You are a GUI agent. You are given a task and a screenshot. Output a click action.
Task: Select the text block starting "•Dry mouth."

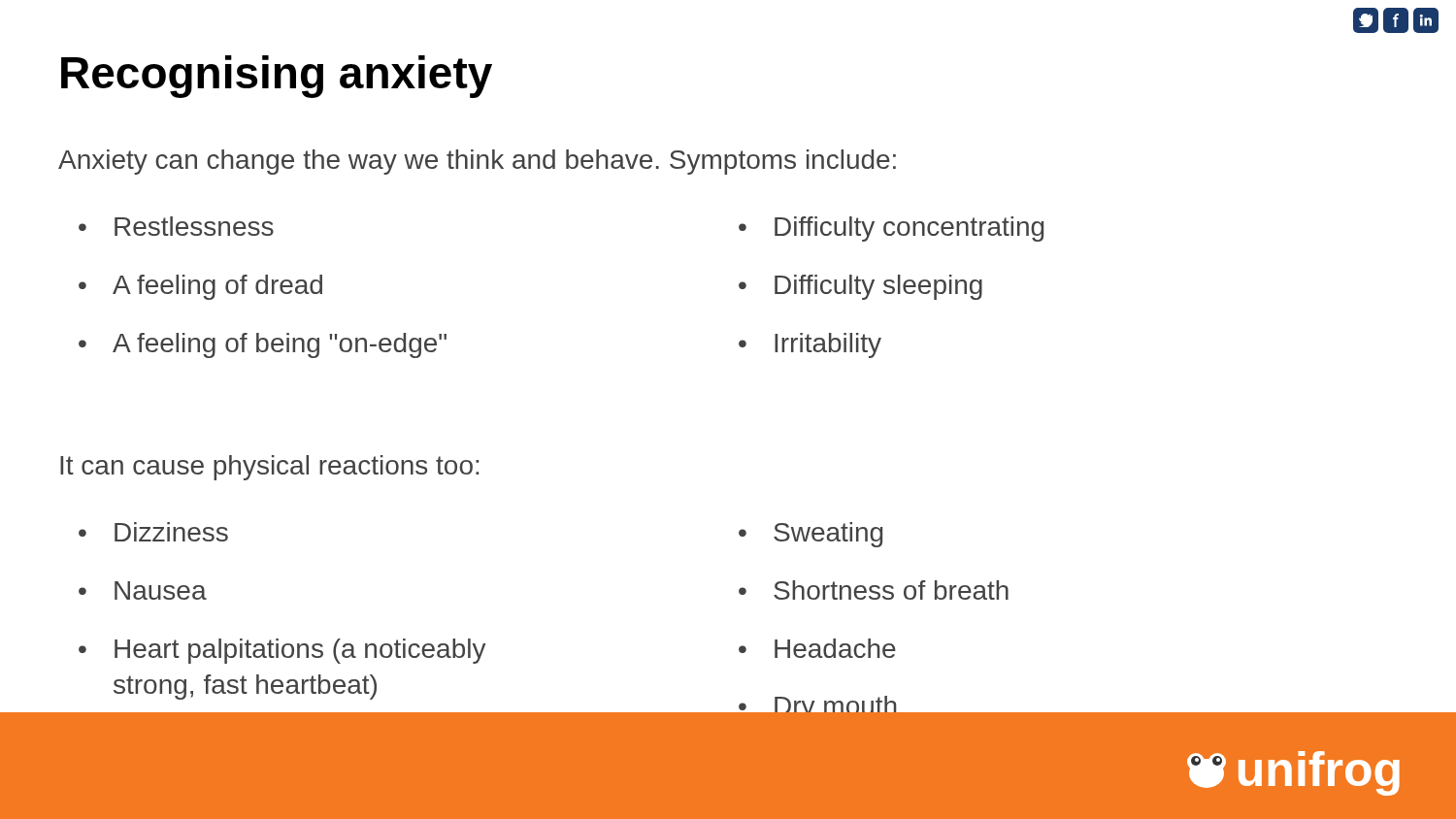click(822, 707)
